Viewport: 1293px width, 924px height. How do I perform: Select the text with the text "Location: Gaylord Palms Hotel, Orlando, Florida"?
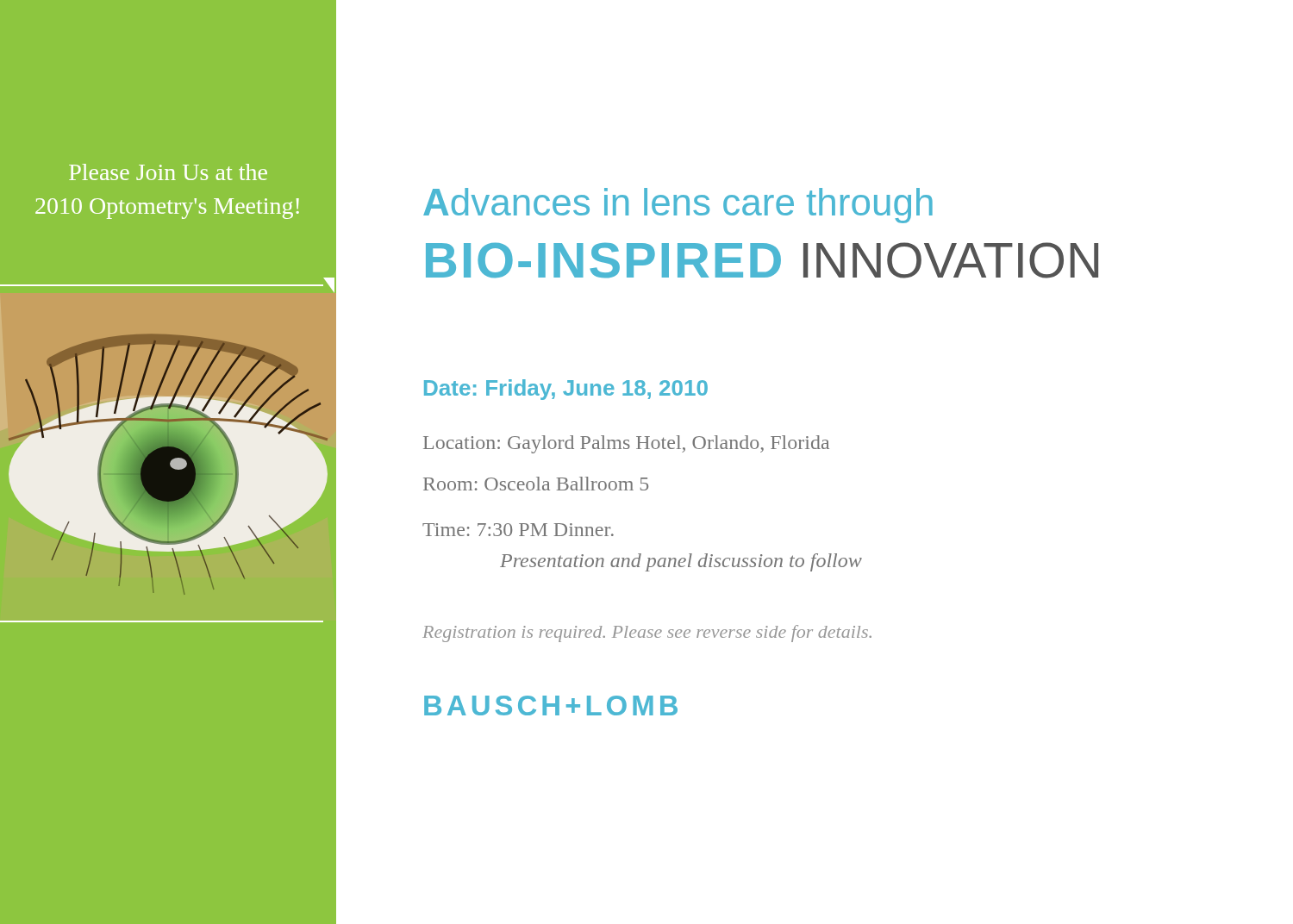[x=626, y=442]
